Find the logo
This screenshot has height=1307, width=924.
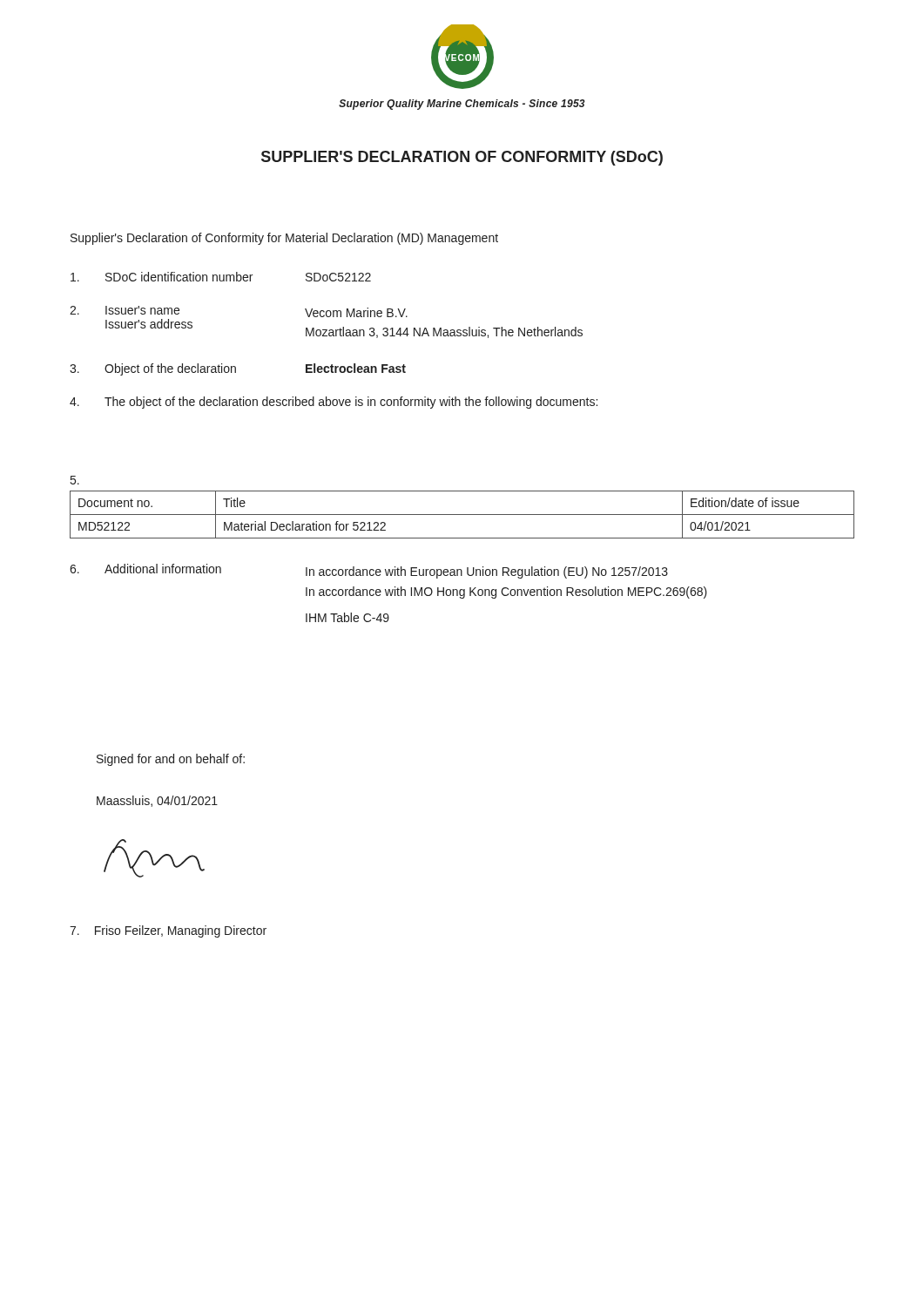point(462,67)
